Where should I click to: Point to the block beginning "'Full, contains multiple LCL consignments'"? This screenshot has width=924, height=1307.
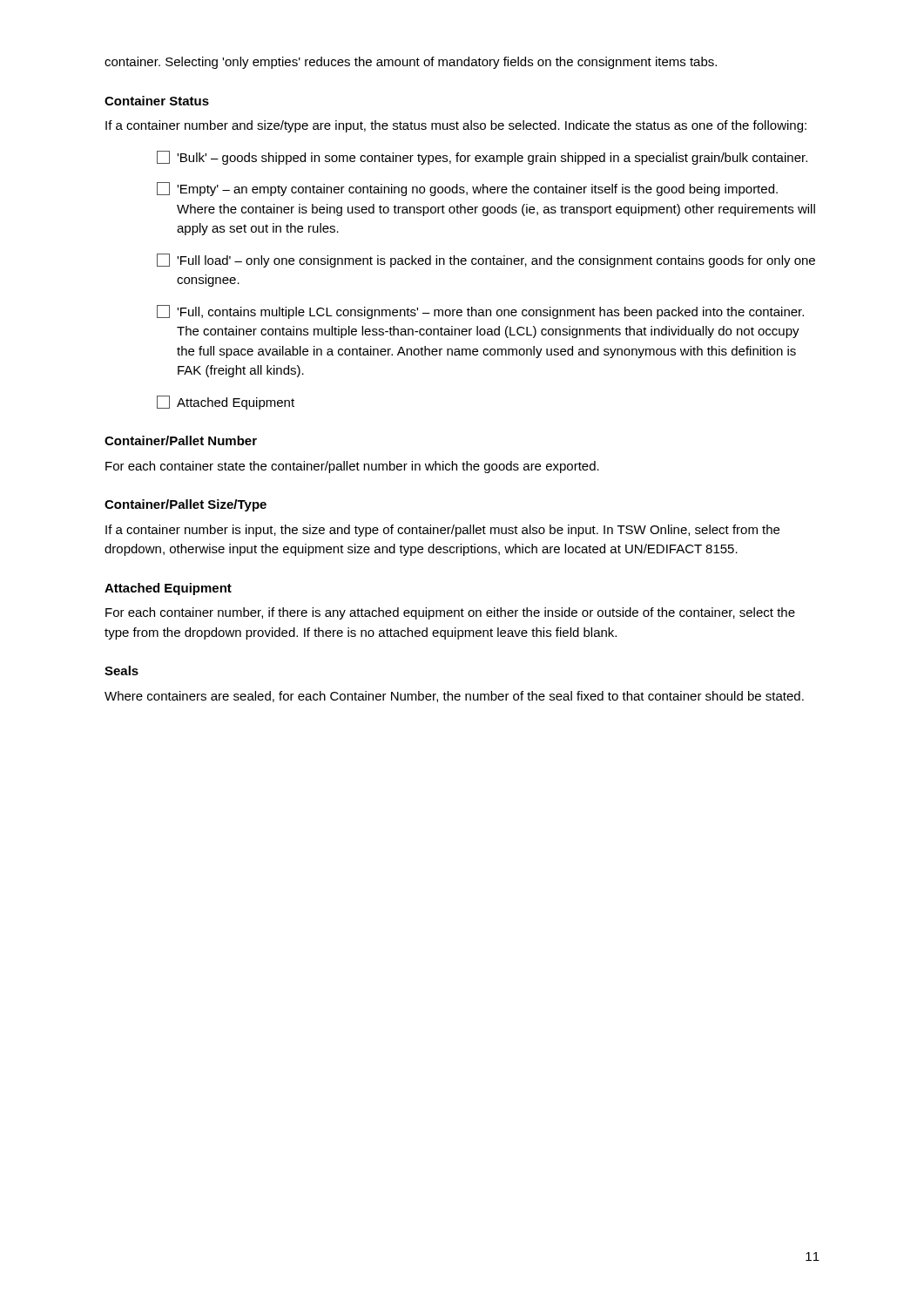[488, 341]
